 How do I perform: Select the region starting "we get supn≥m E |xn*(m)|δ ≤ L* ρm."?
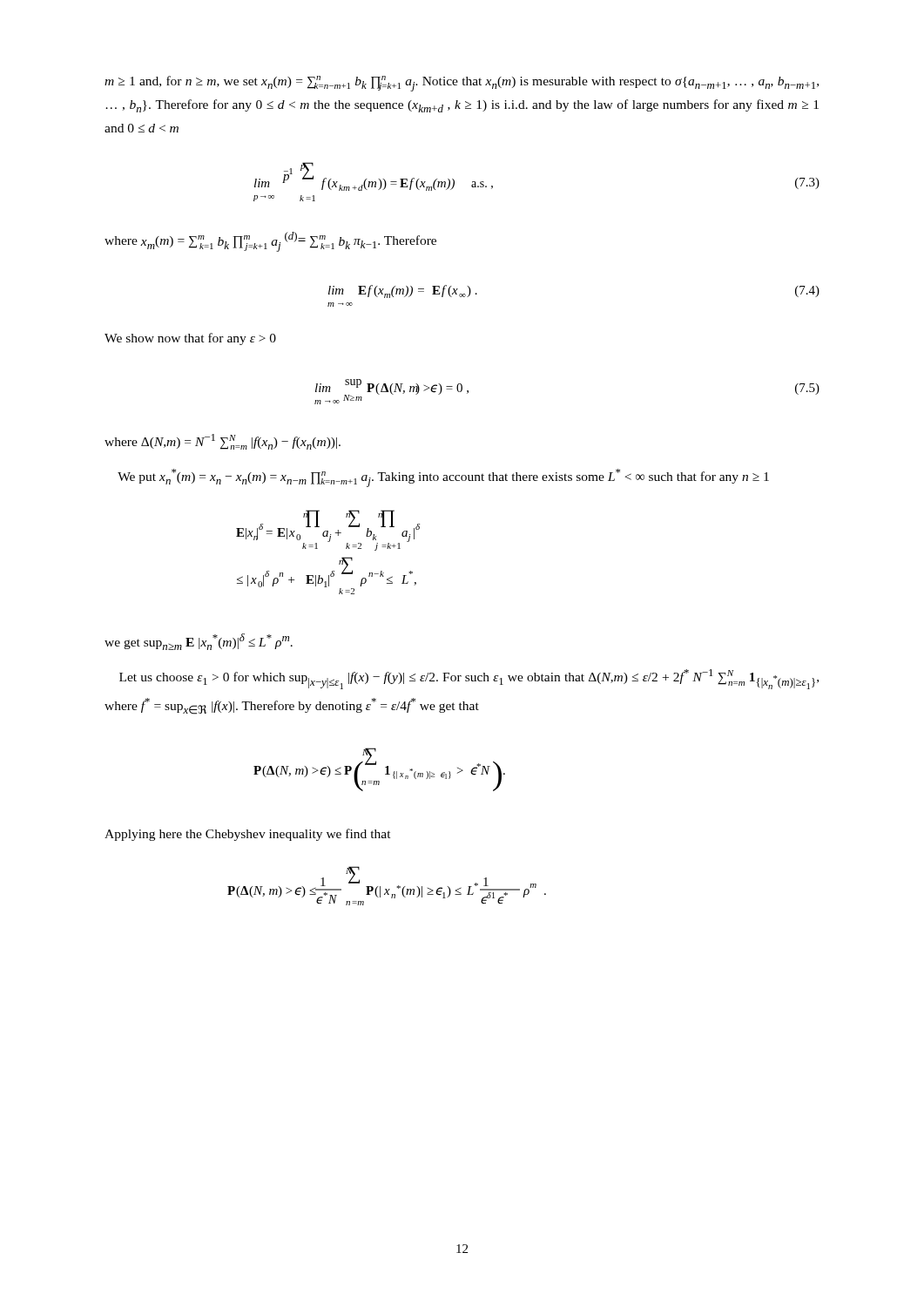coord(199,642)
